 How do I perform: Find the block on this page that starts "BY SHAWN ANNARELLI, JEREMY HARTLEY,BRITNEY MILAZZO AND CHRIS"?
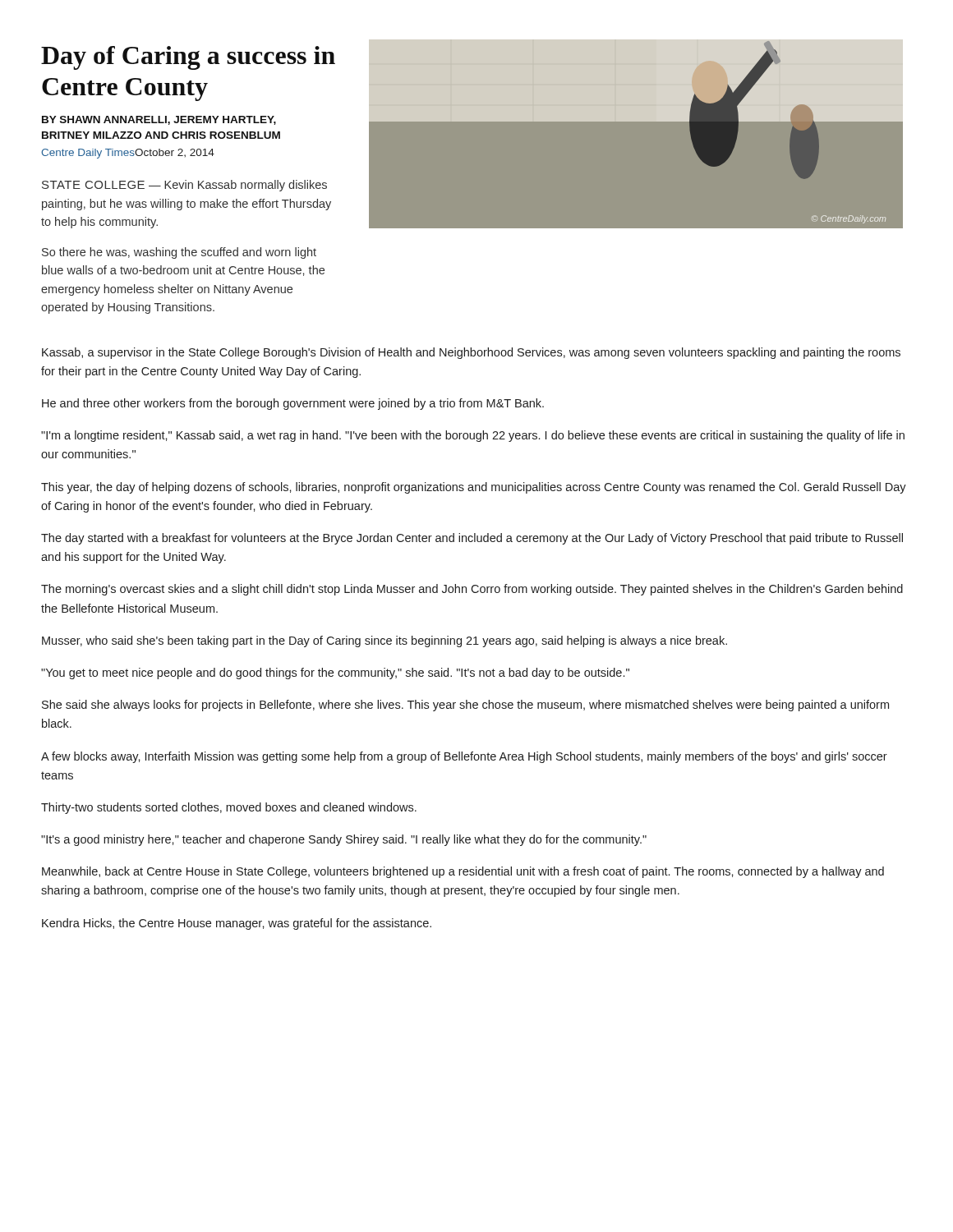coord(189,128)
